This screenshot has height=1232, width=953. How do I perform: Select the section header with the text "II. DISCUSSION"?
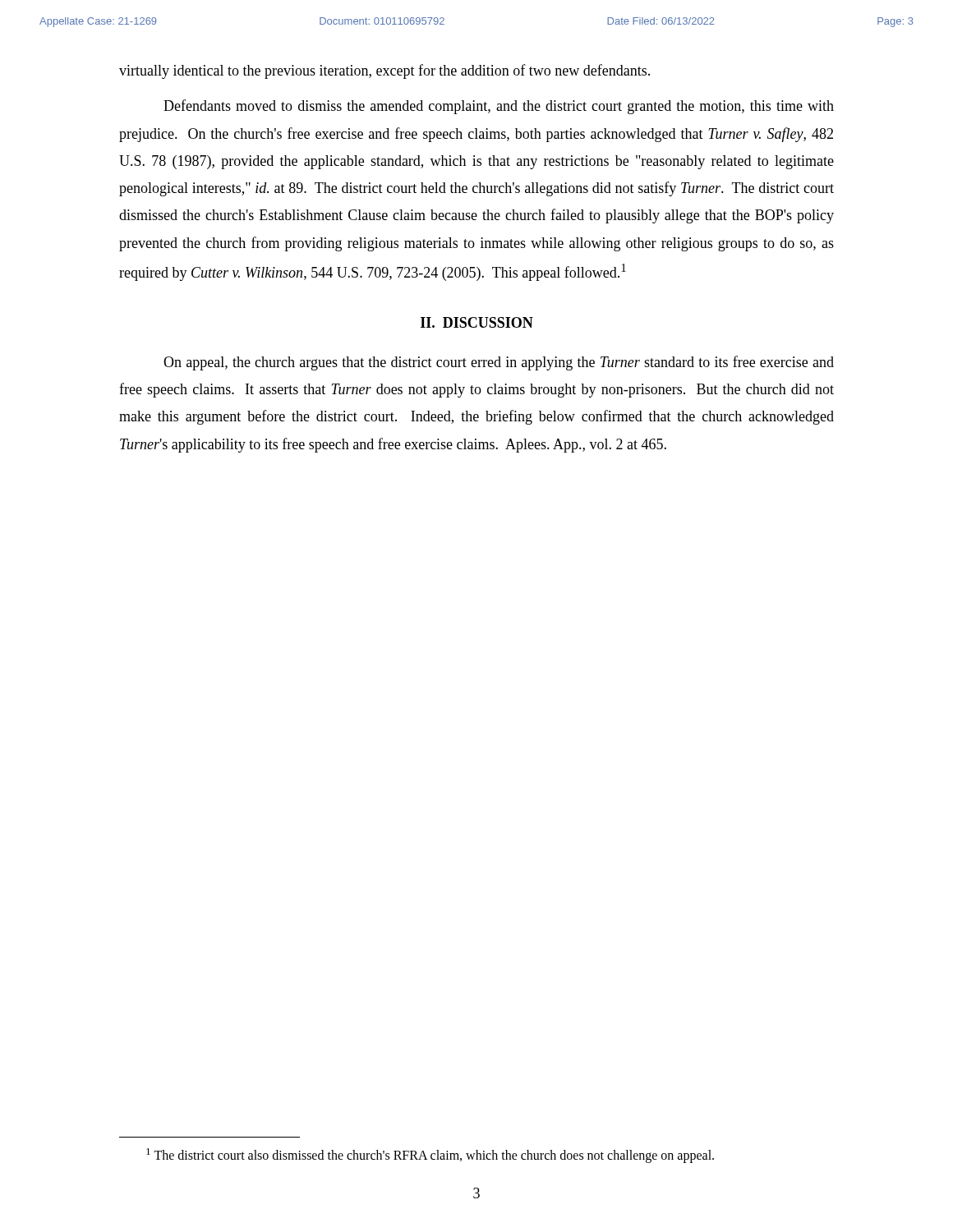476,323
